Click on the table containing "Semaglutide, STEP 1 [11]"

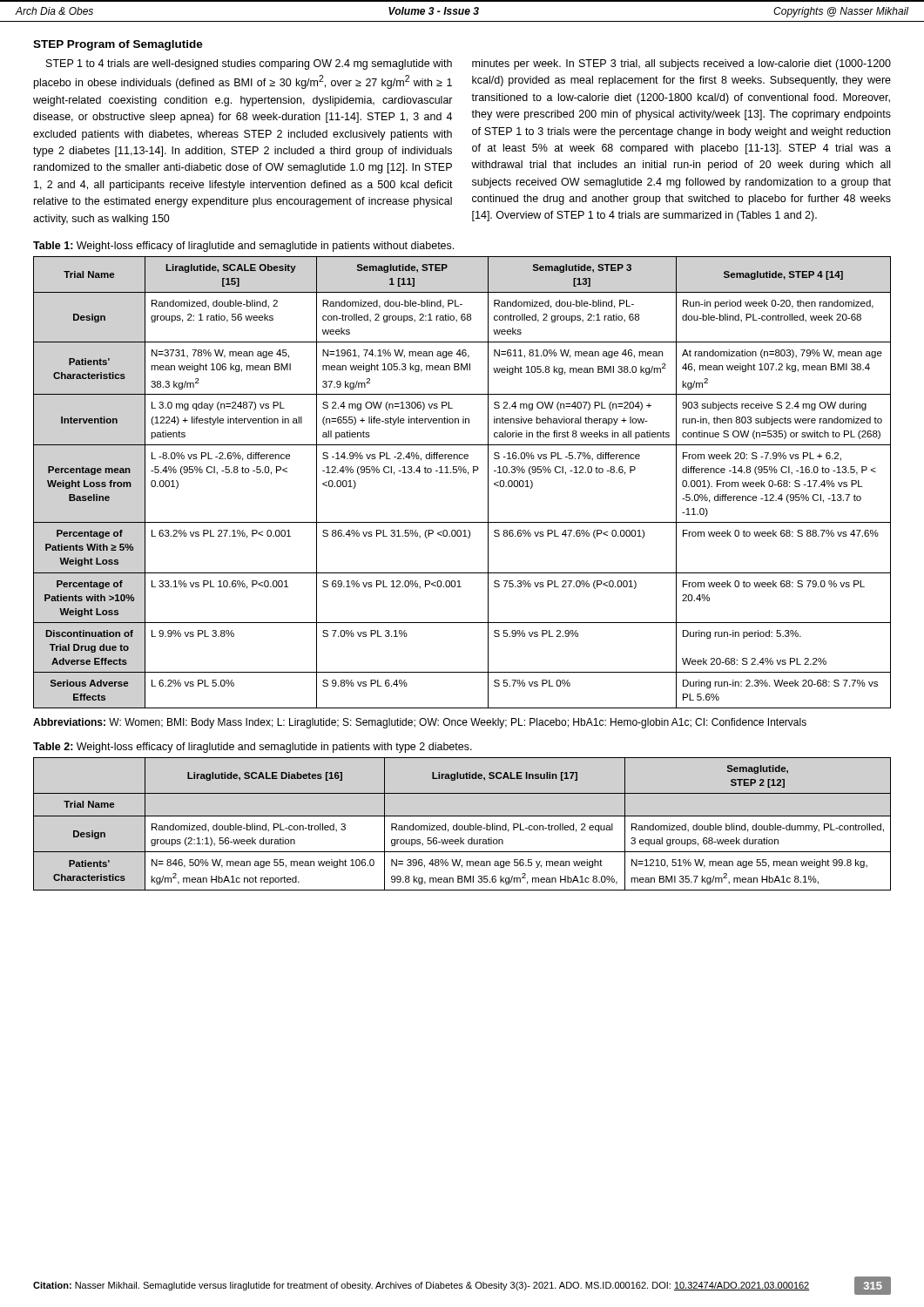click(462, 482)
